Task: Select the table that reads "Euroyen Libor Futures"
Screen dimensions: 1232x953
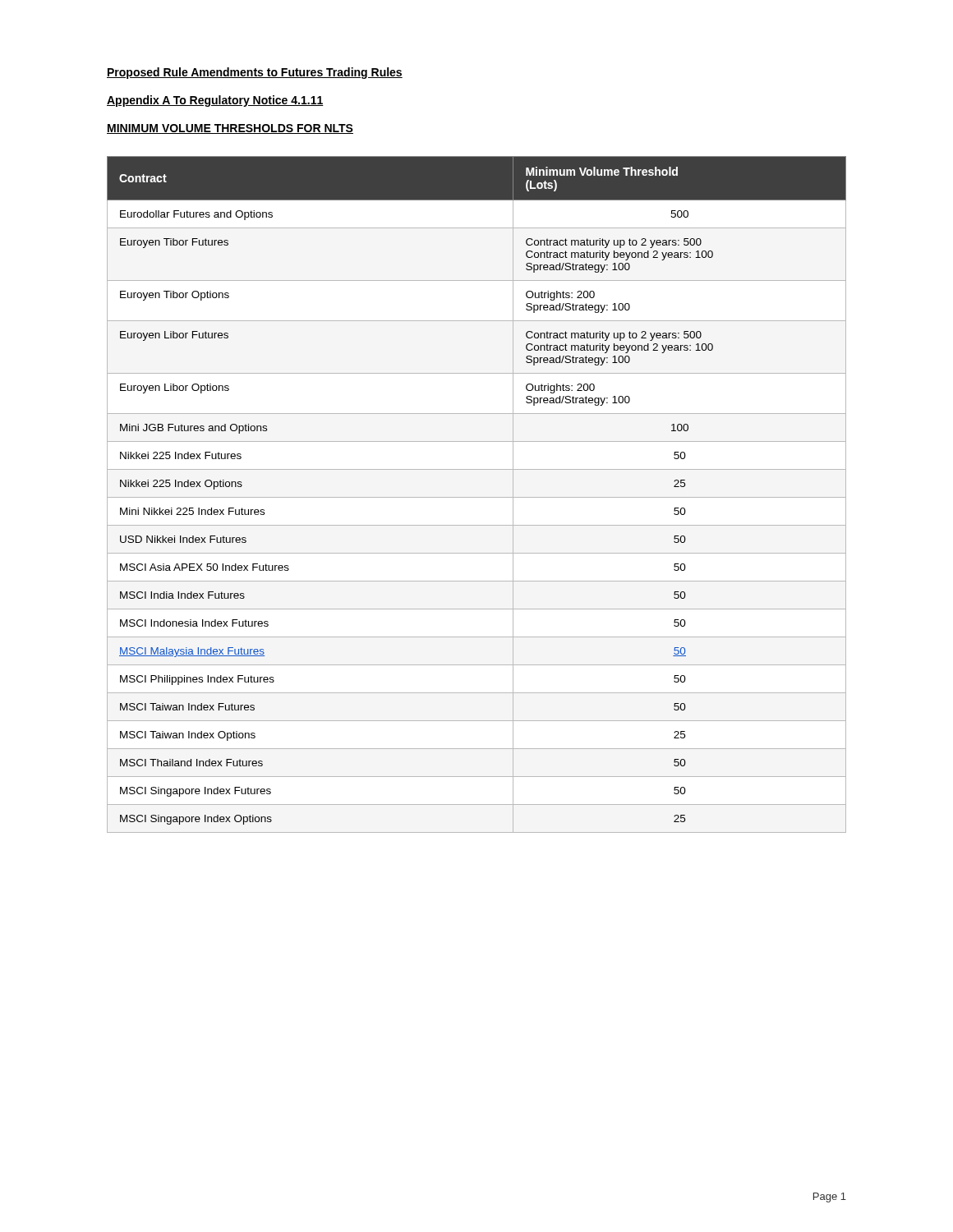Action: click(x=476, y=494)
